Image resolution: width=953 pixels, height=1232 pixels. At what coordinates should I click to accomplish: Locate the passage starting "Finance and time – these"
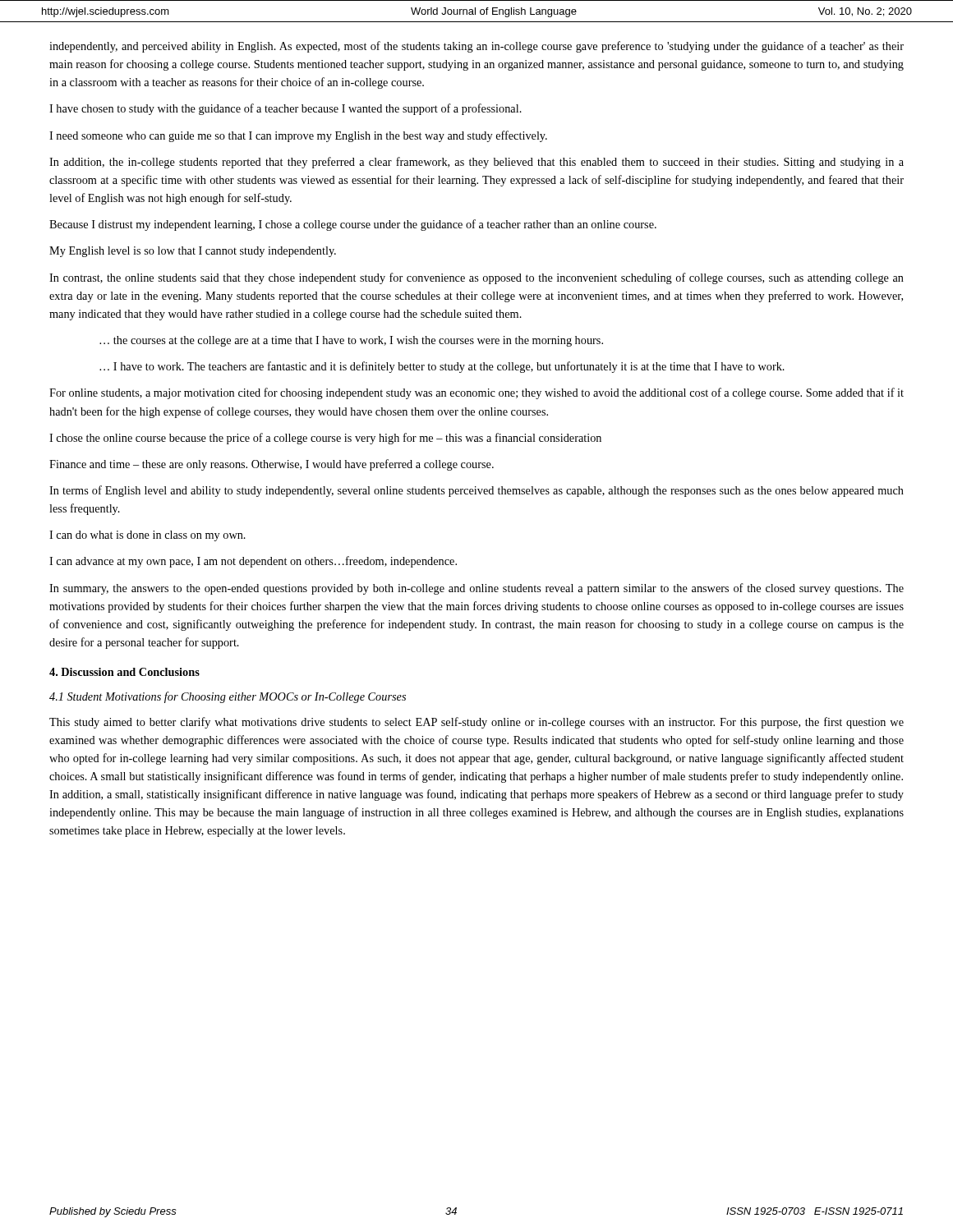[272, 464]
